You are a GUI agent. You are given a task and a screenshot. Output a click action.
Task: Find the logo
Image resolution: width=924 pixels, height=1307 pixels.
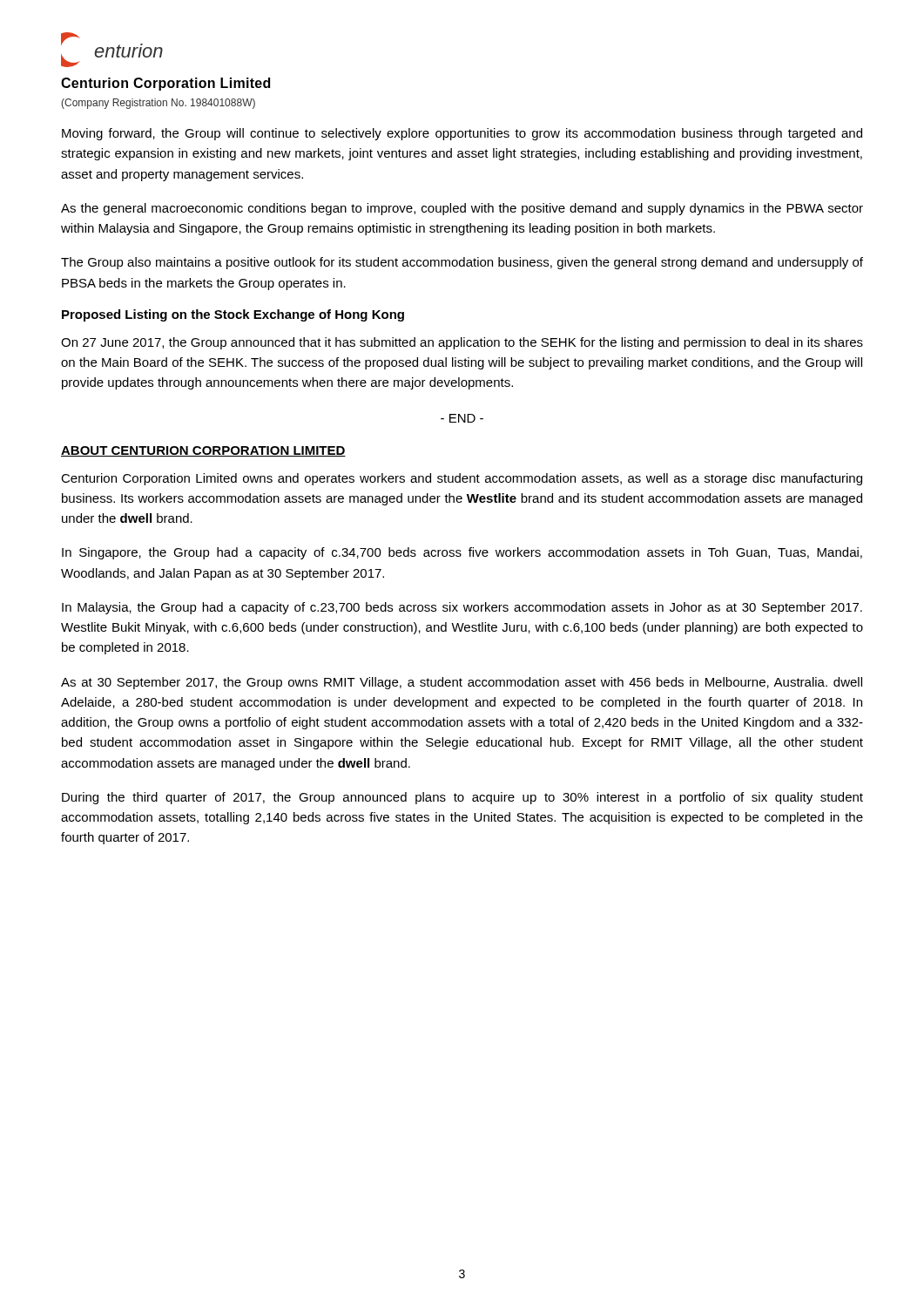point(462,59)
